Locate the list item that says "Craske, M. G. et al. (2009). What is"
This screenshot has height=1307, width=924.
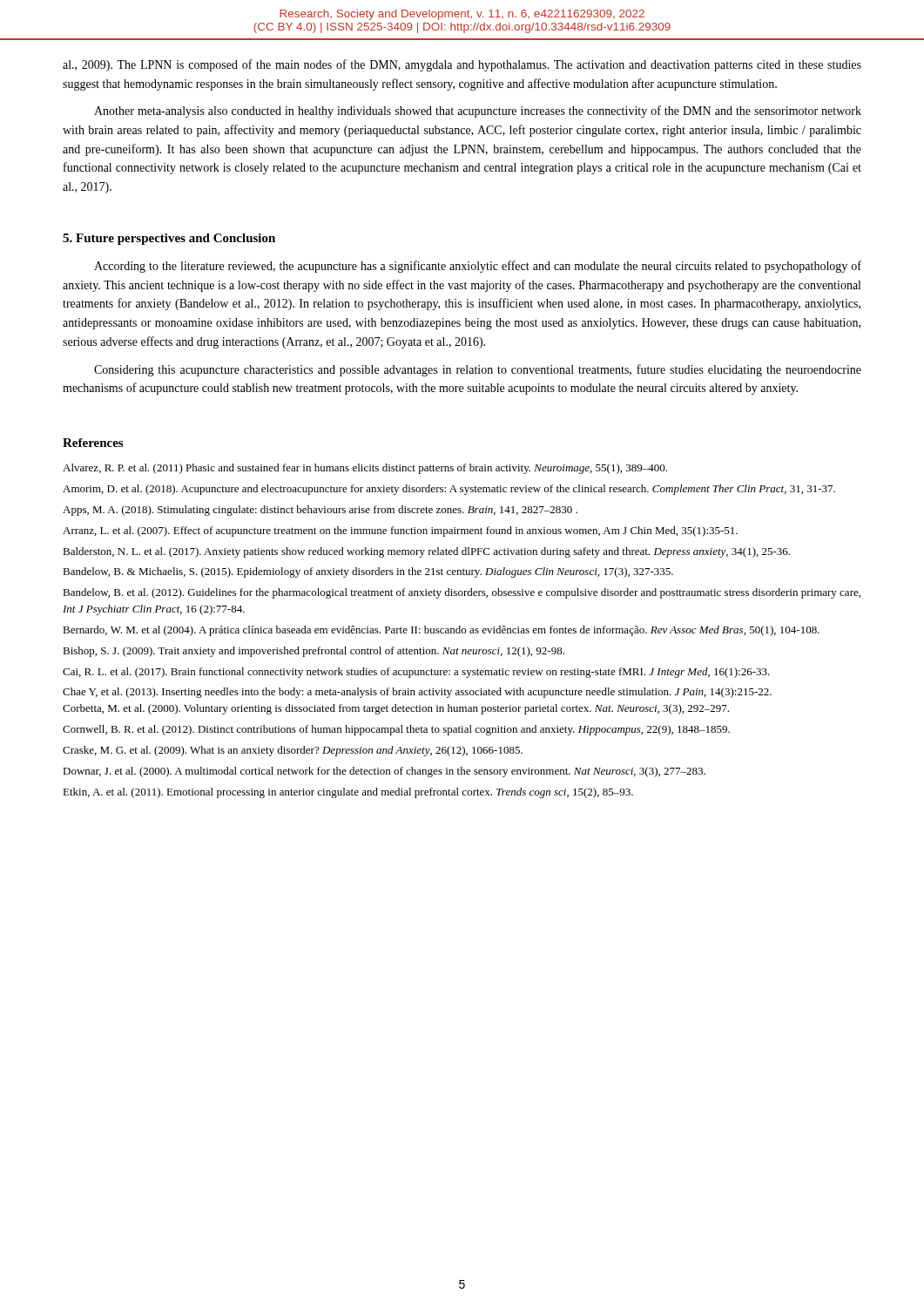pos(293,750)
